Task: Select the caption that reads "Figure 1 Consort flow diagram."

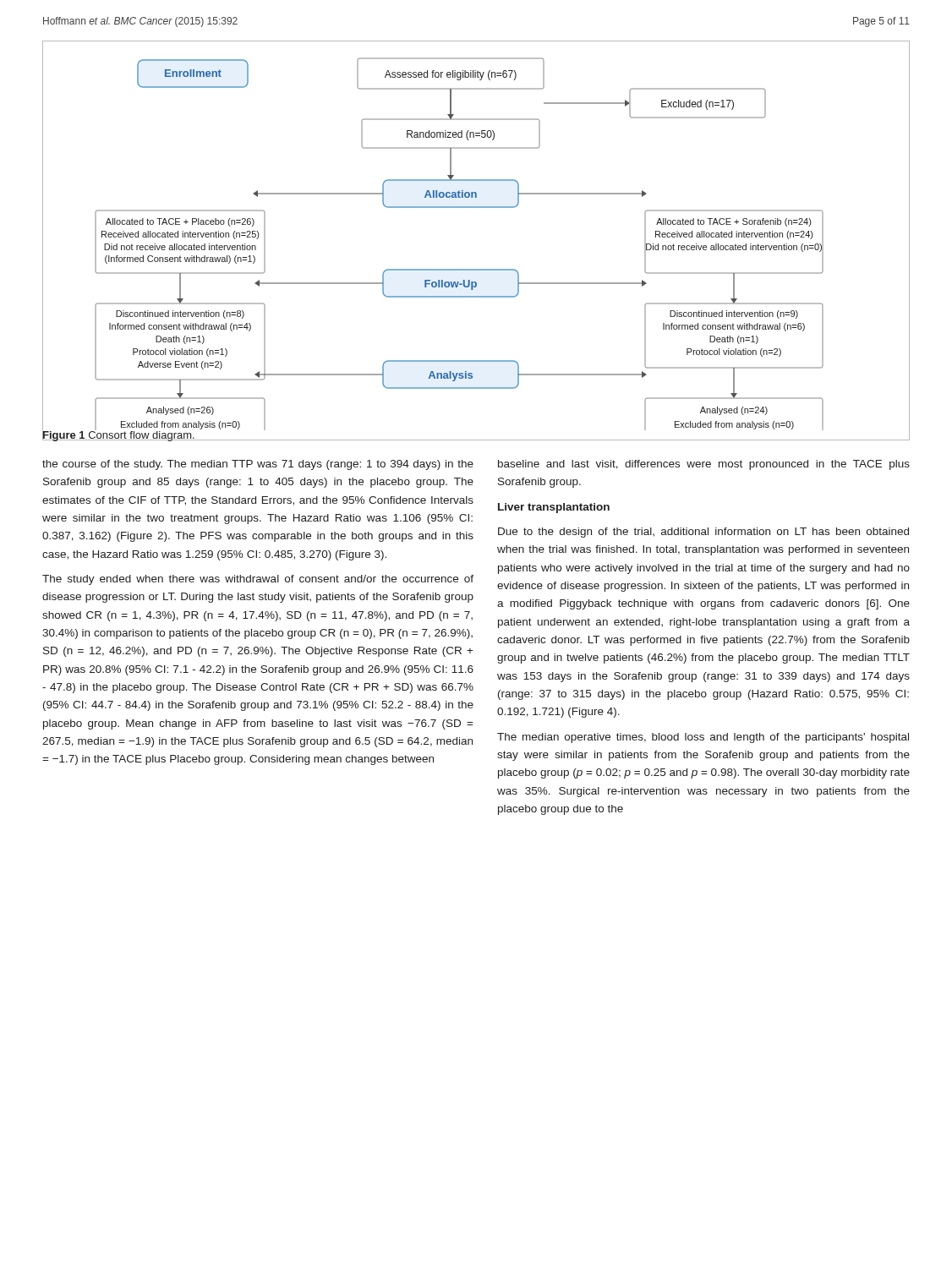Action: click(x=119, y=435)
